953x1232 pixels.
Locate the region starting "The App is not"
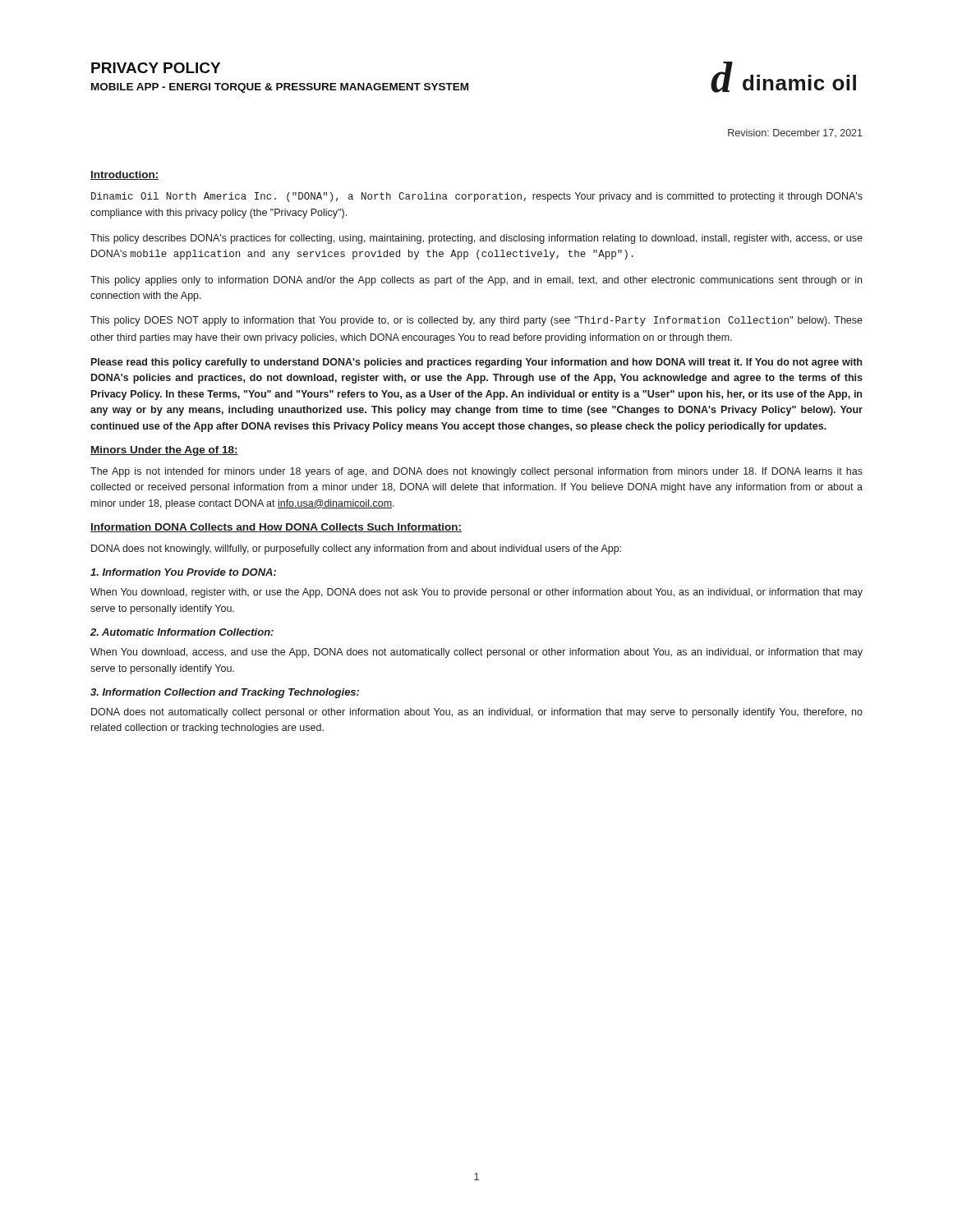point(476,487)
